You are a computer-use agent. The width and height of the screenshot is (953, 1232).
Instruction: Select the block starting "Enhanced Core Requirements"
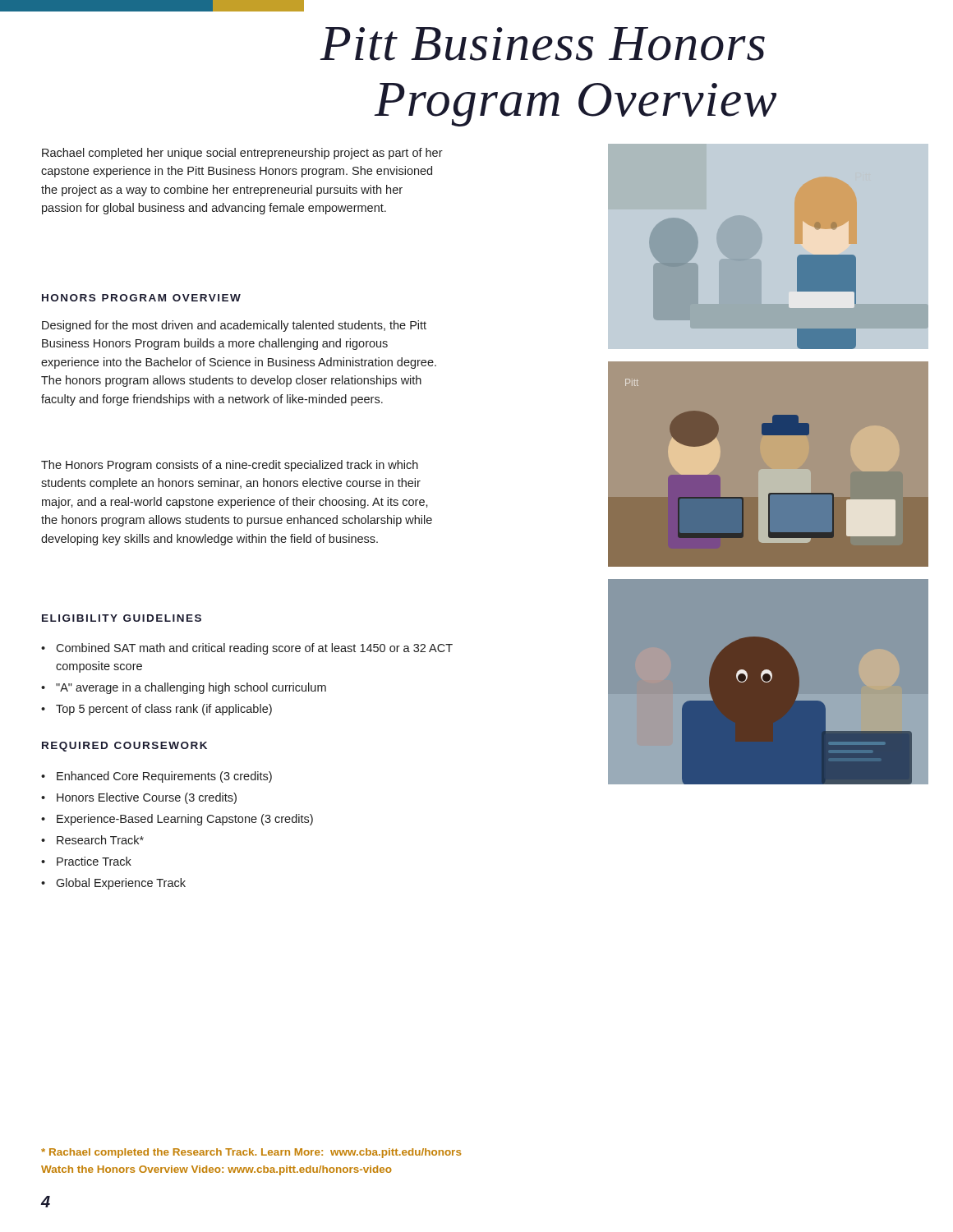(x=164, y=776)
